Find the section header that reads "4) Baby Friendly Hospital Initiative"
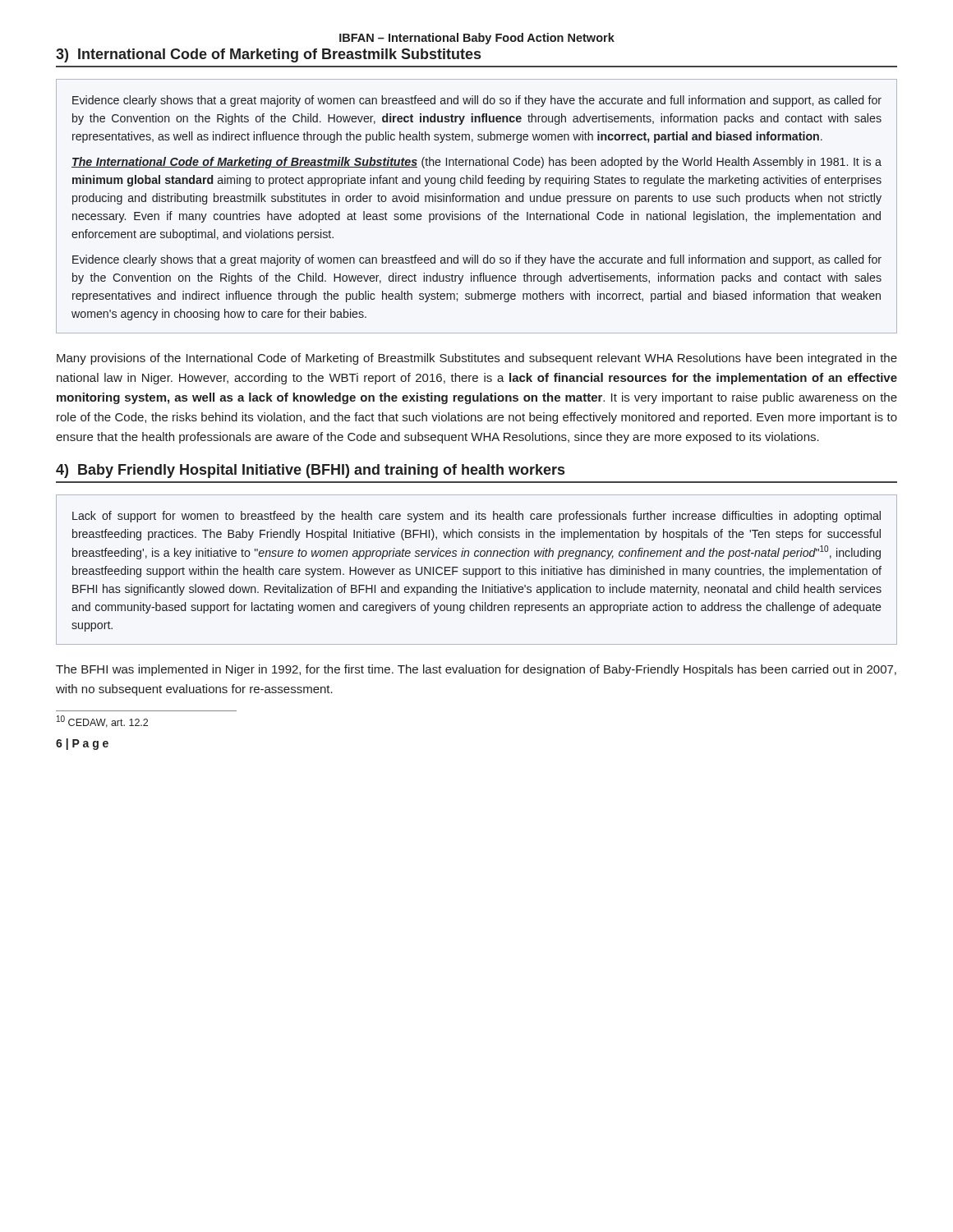The image size is (953, 1232). click(x=311, y=470)
